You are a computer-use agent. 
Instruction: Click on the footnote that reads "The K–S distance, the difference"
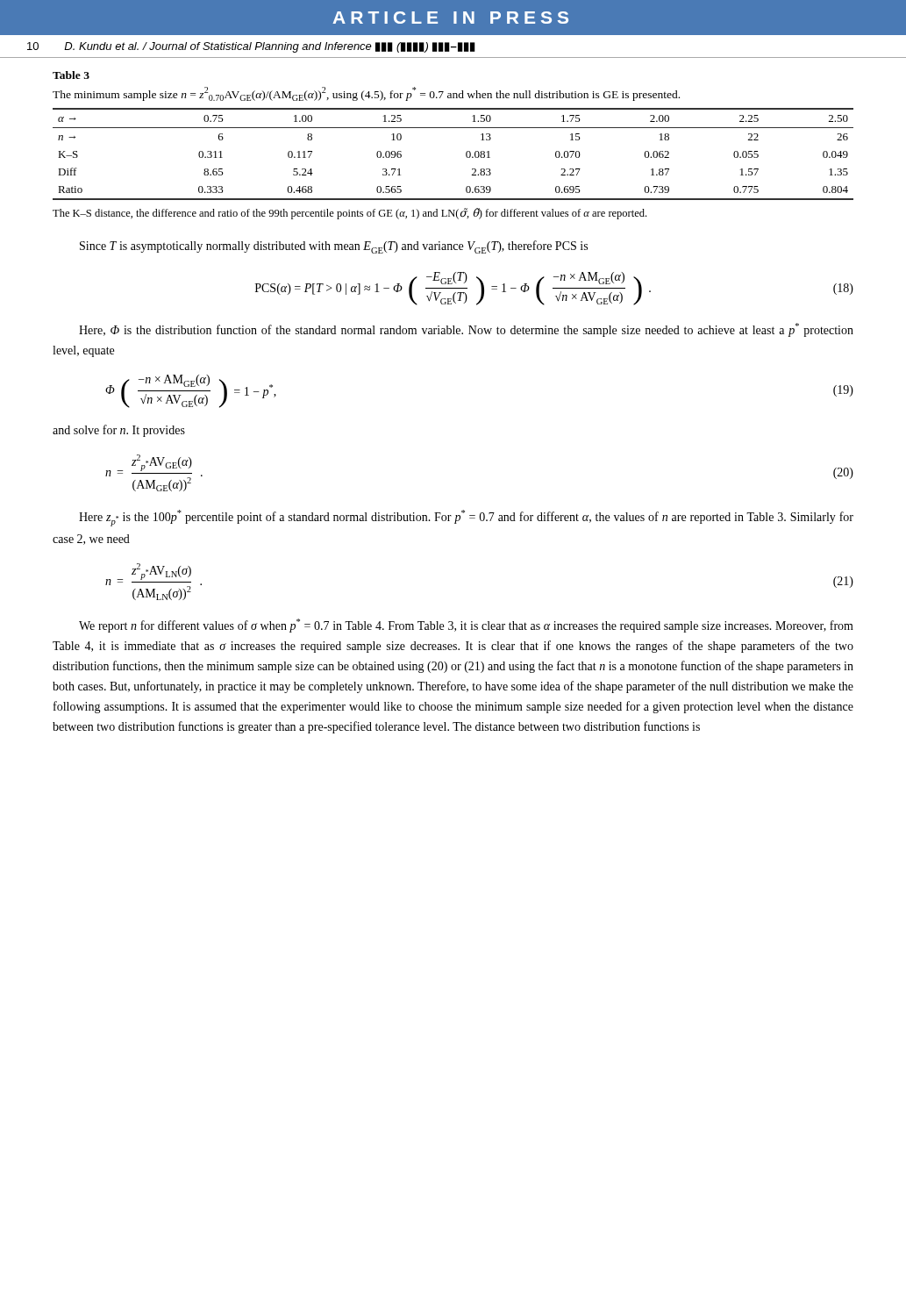tap(350, 214)
